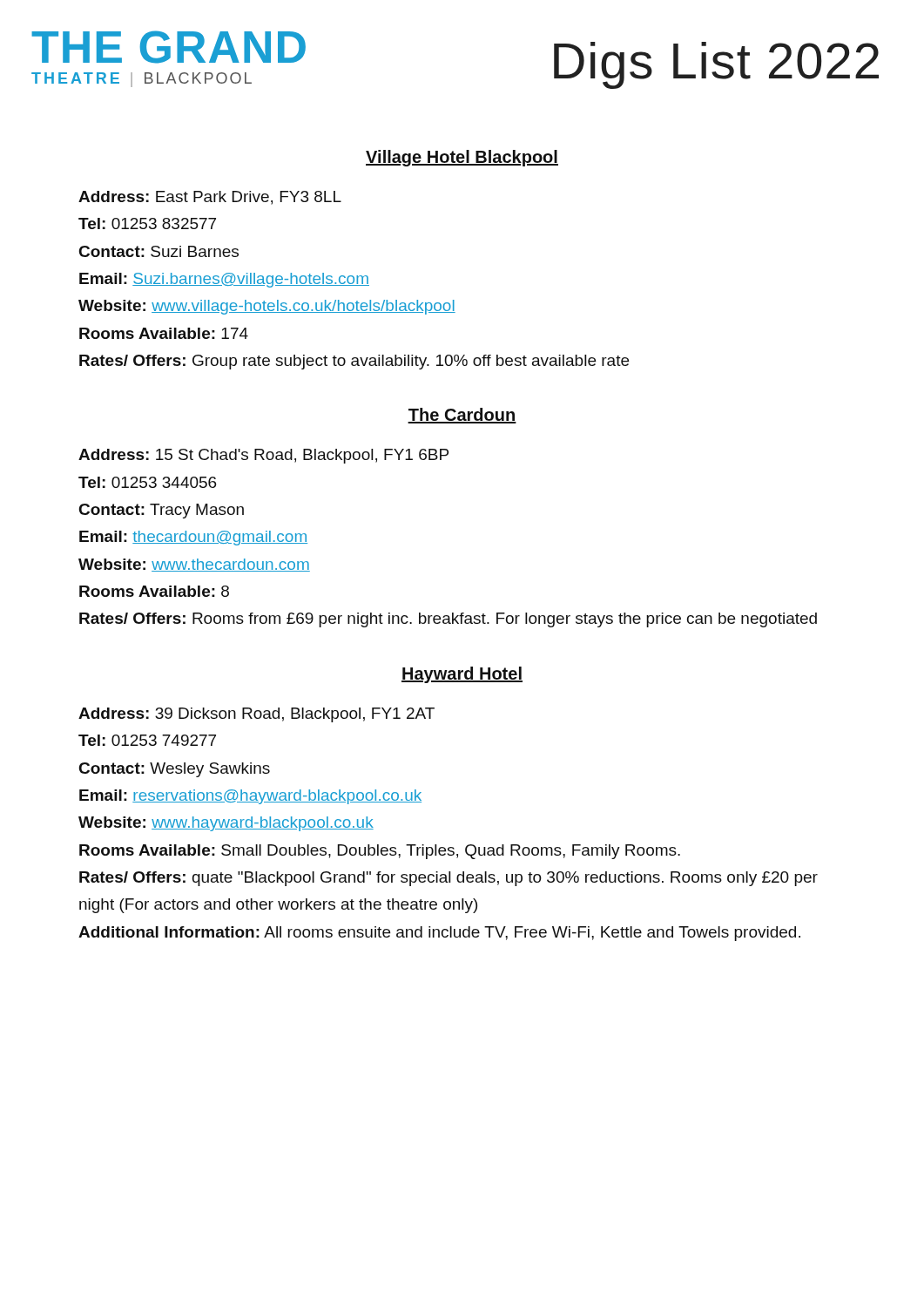Locate the section header with the text "The Cardoun"
This screenshot has height=1307, width=924.
pos(462,415)
